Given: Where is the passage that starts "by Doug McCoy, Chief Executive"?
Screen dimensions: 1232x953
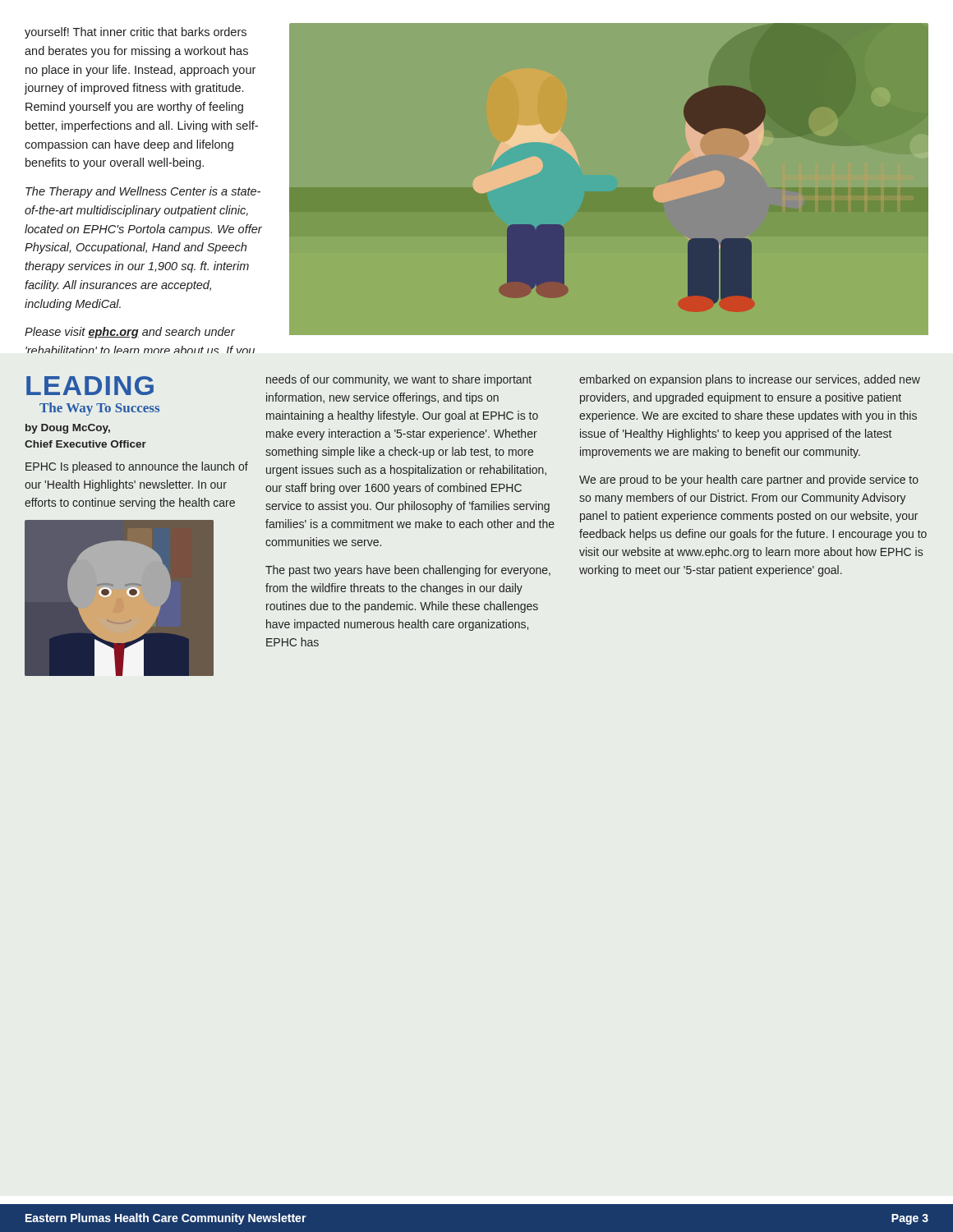Looking at the screenshot, I should click(x=85, y=436).
